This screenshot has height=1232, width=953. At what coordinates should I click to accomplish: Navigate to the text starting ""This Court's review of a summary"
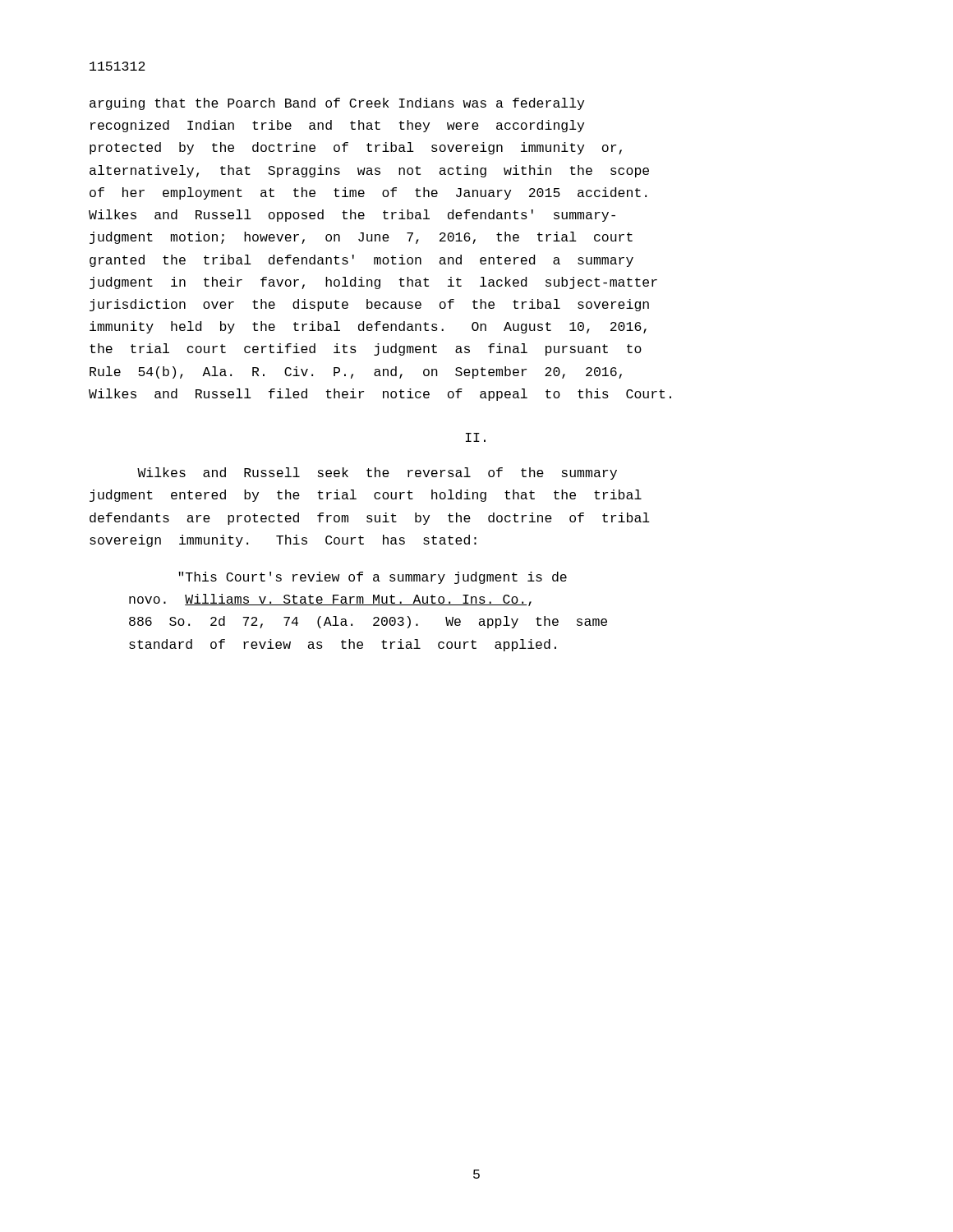[368, 611]
